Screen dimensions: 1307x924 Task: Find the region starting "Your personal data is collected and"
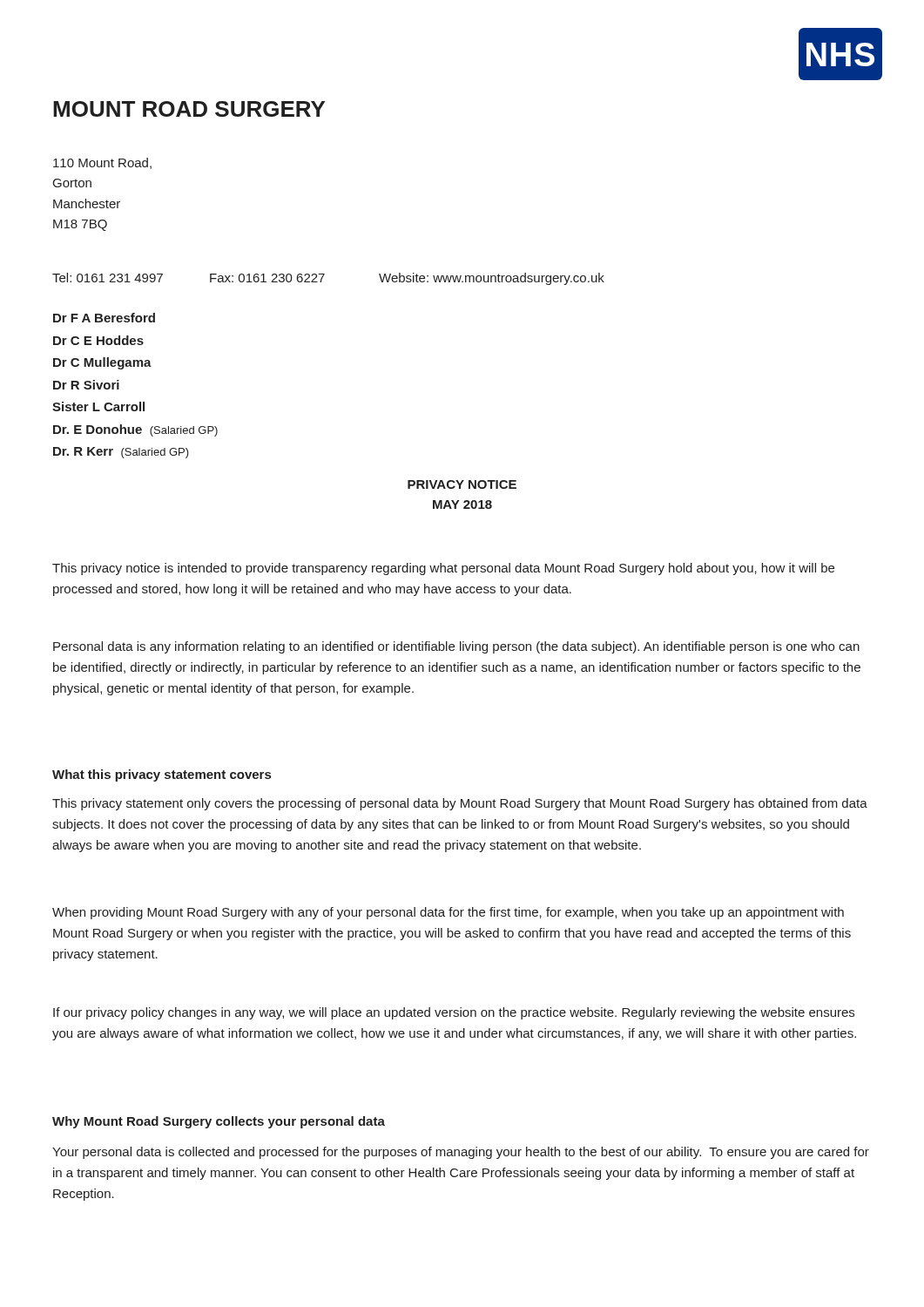461,1172
